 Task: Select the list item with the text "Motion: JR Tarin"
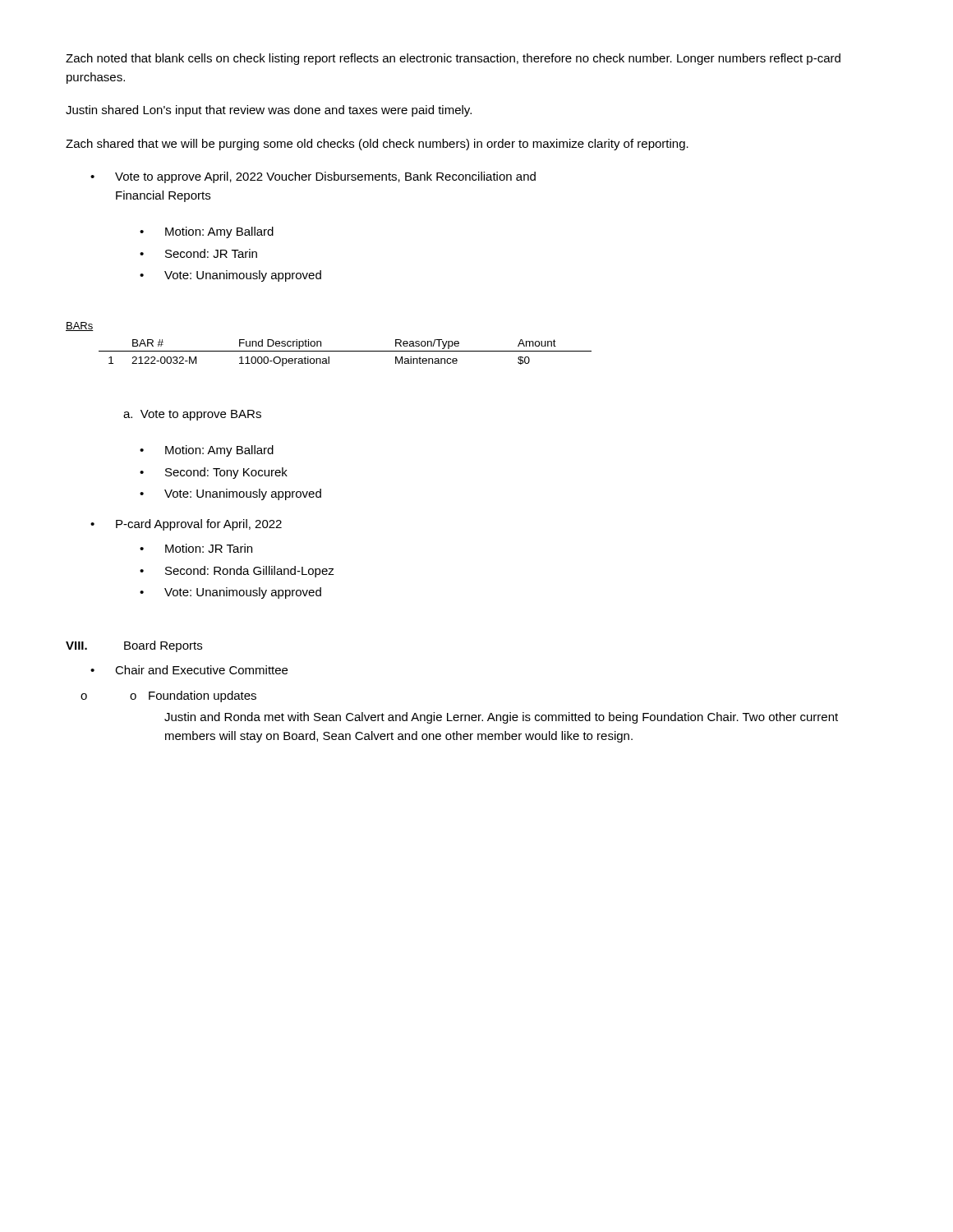click(209, 548)
